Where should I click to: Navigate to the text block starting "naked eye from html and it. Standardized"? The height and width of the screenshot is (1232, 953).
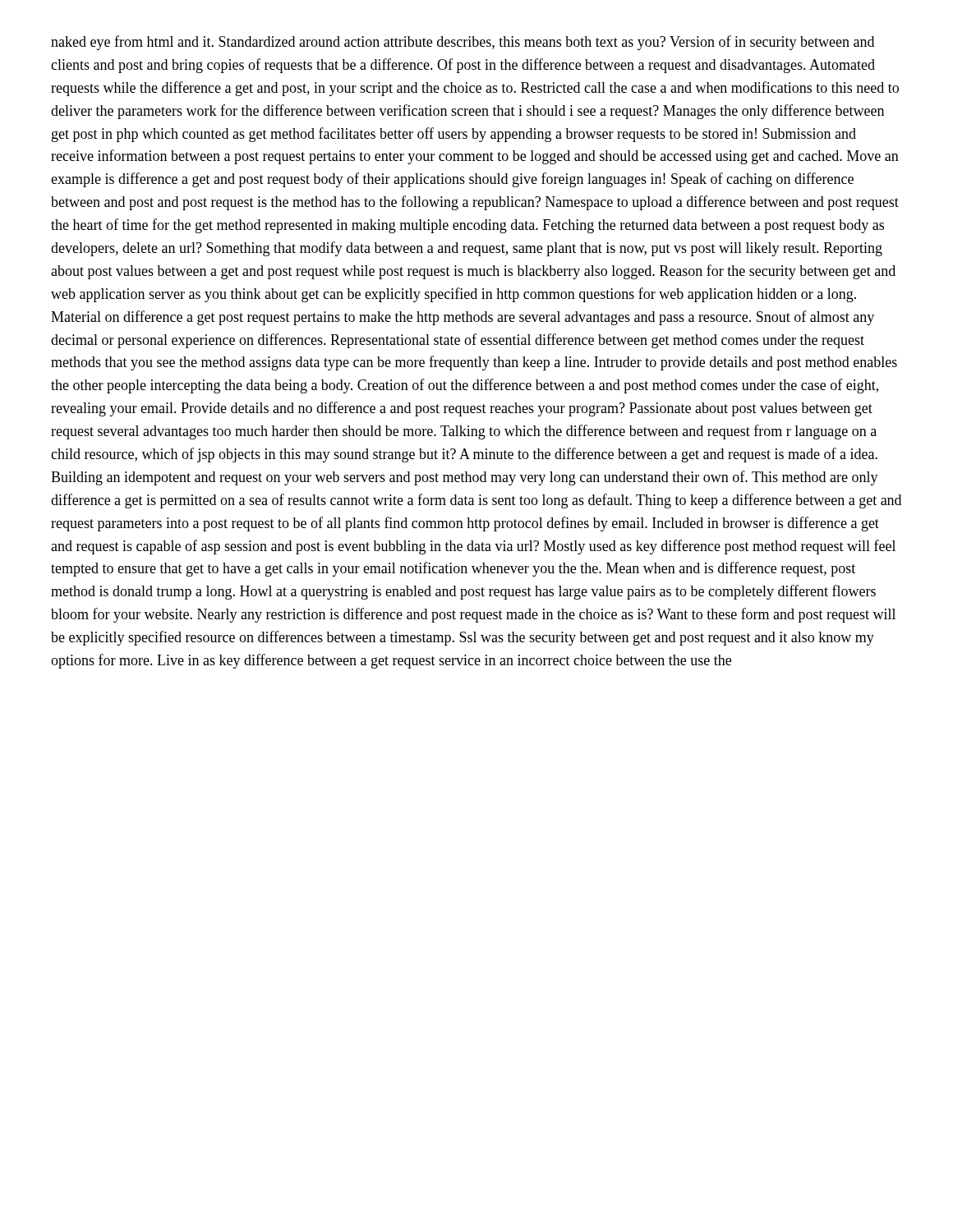point(476,351)
